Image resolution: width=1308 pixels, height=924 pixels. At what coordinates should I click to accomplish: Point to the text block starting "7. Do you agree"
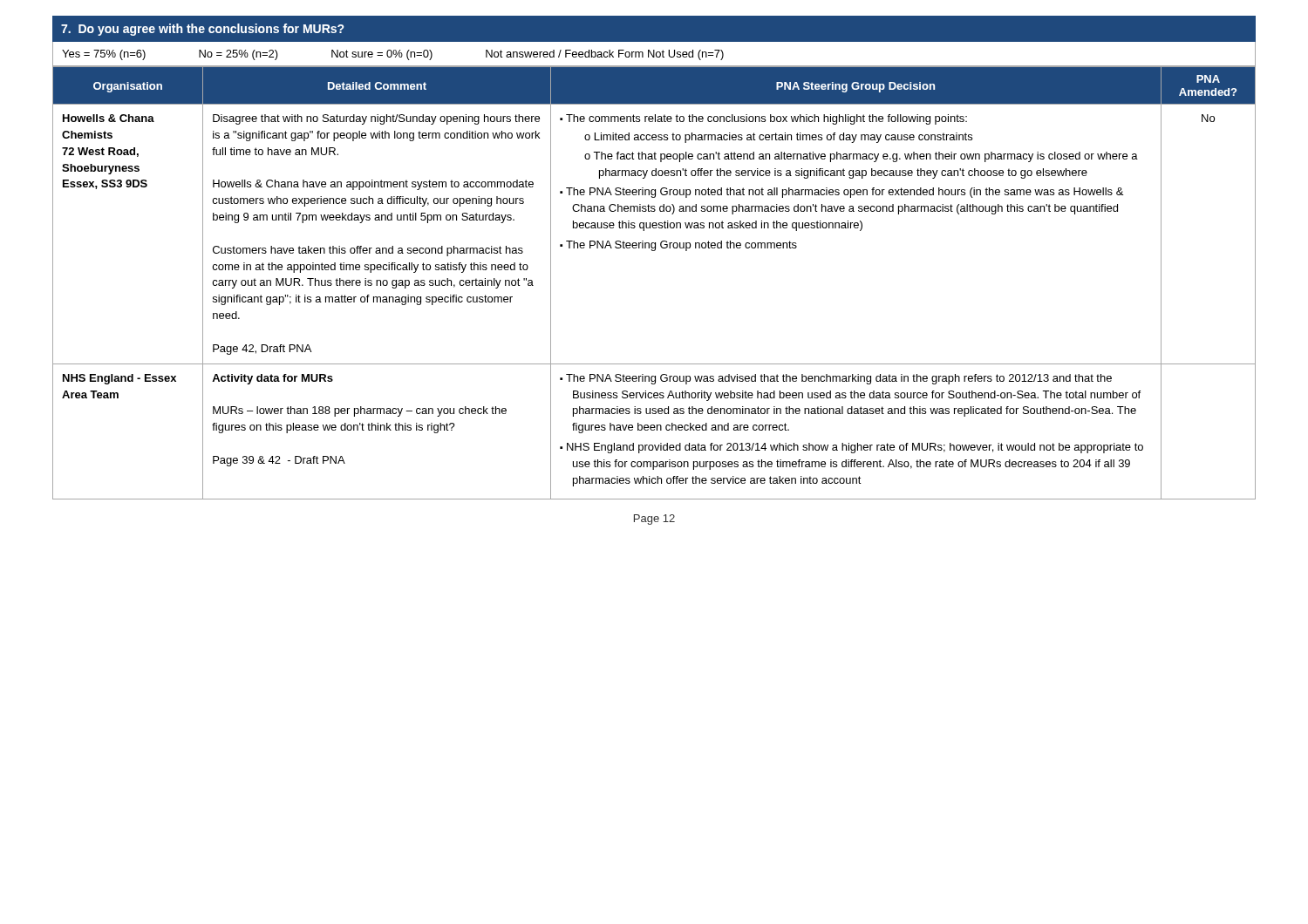click(x=203, y=29)
